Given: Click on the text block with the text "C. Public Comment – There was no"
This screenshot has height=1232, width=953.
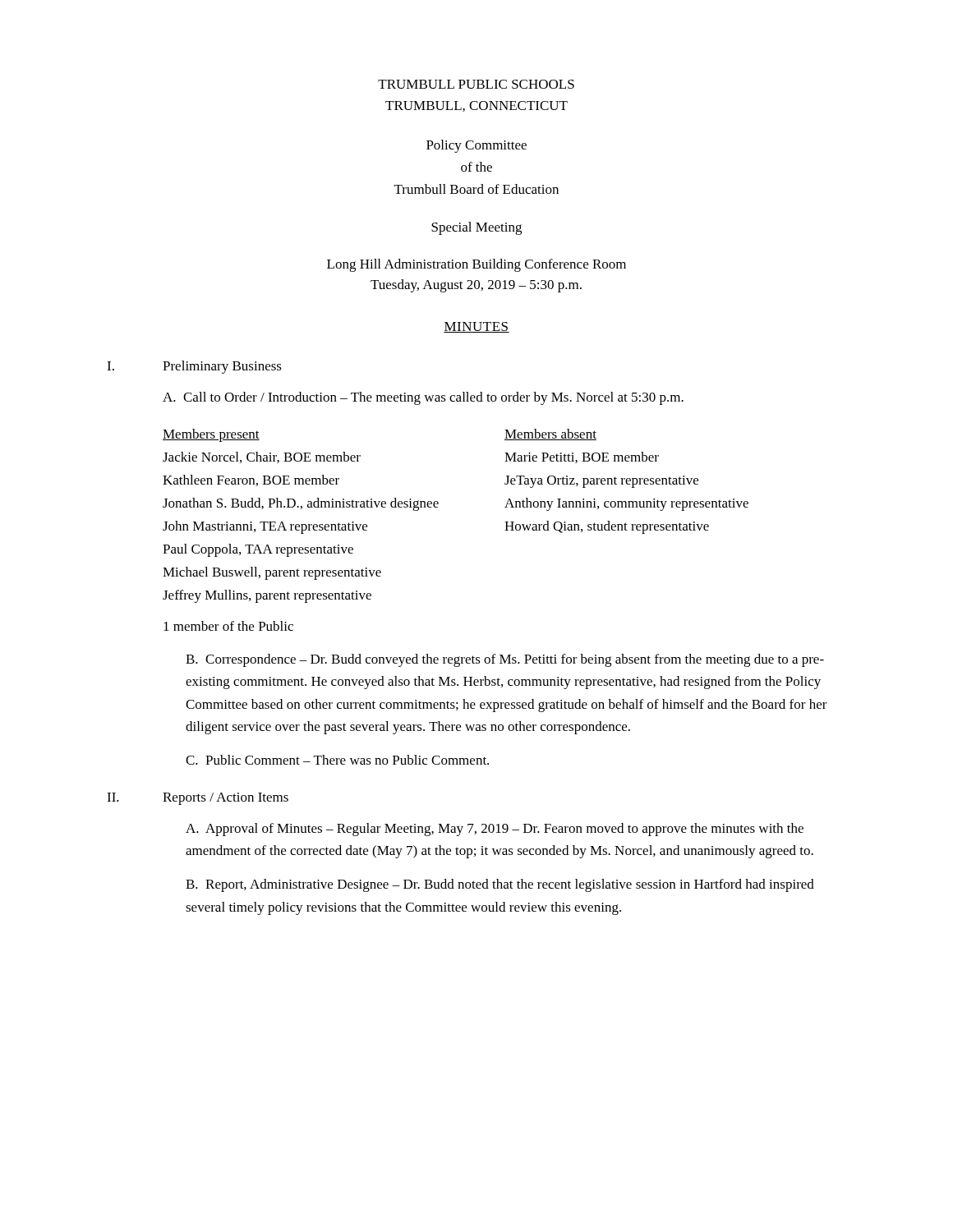Looking at the screenshot, I should pos(338,760).
